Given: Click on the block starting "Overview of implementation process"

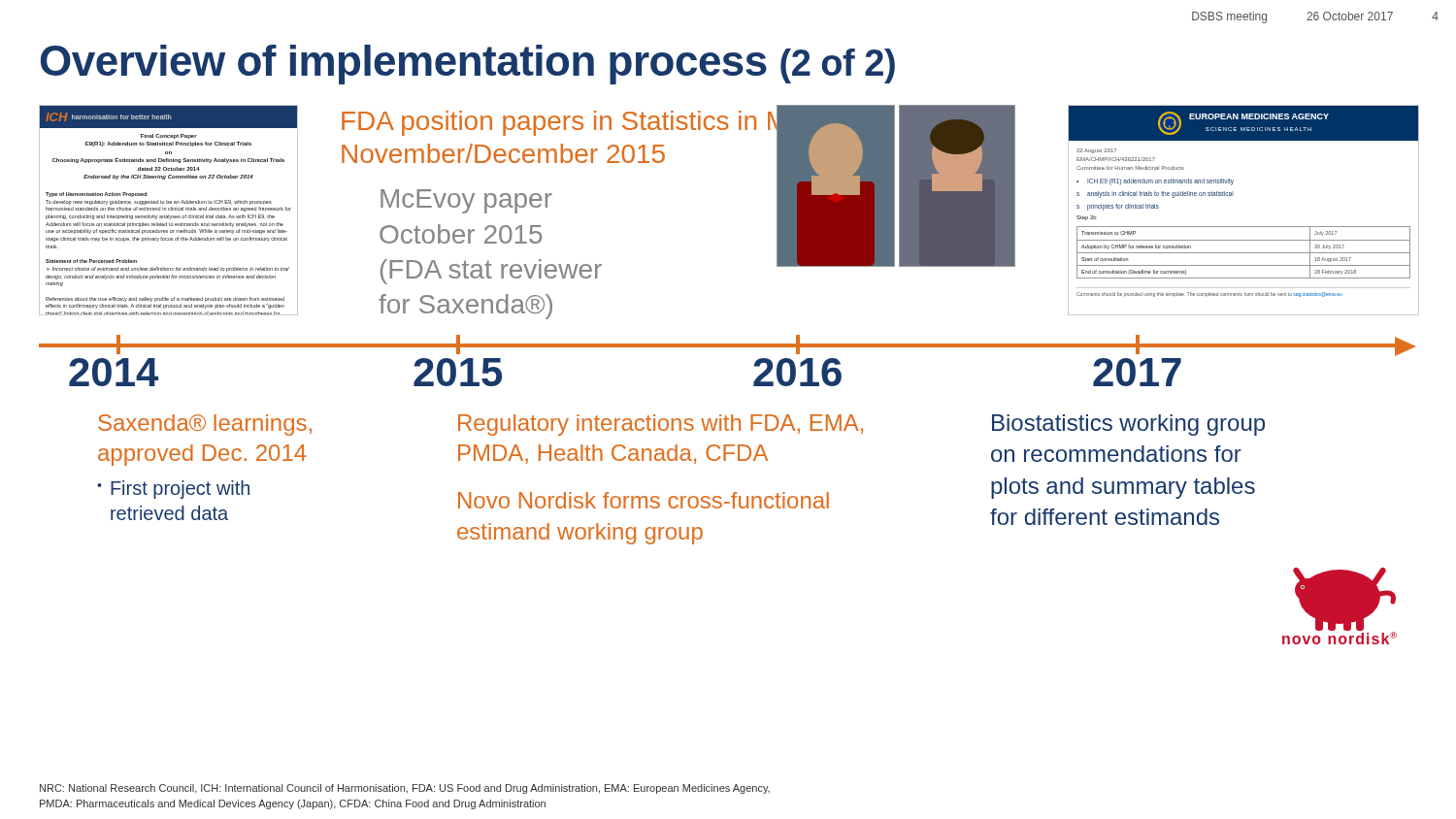Looking at the screenshot, I should coord(467,61).
